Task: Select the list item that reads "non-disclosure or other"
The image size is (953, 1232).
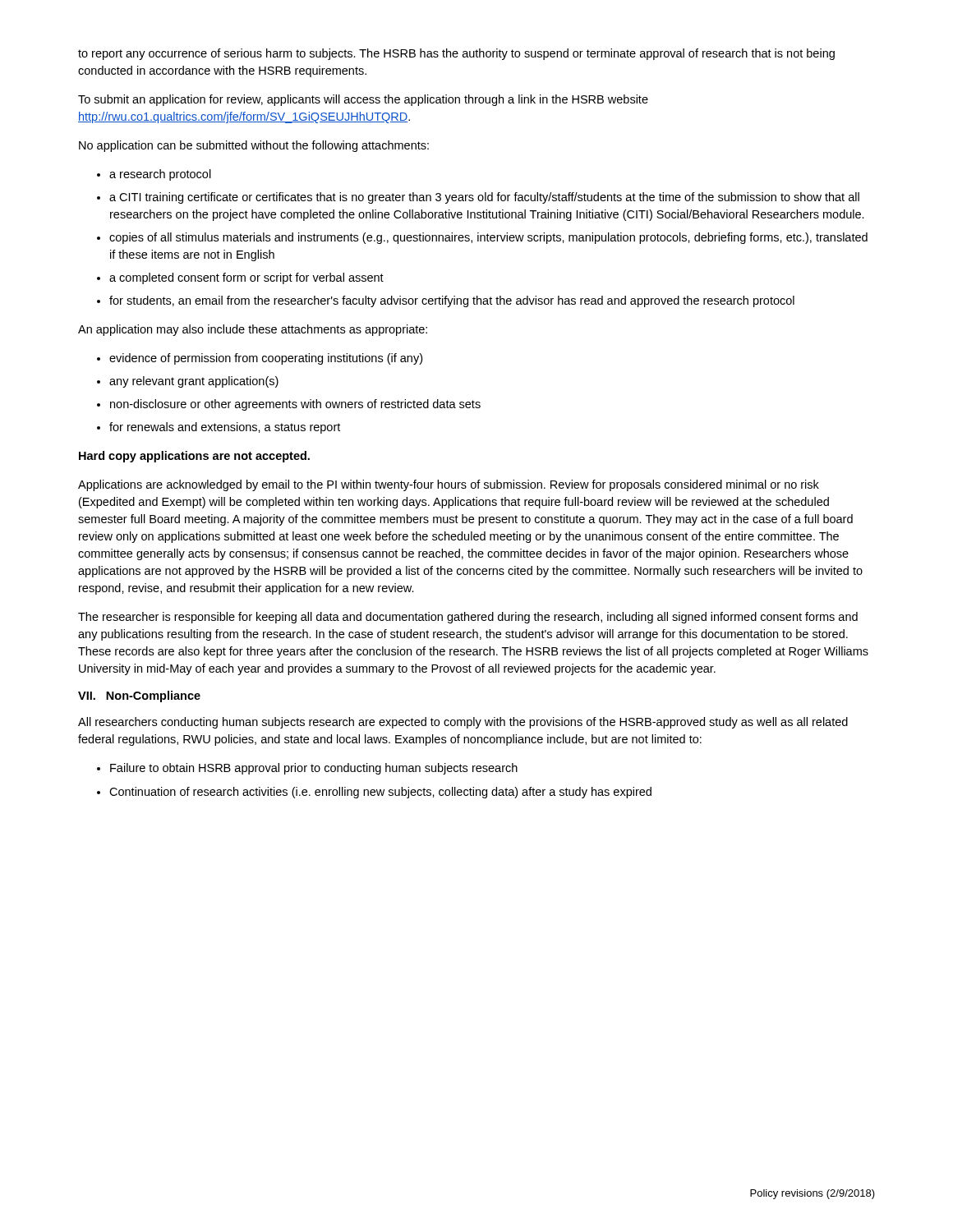Action: coord(295,404)
